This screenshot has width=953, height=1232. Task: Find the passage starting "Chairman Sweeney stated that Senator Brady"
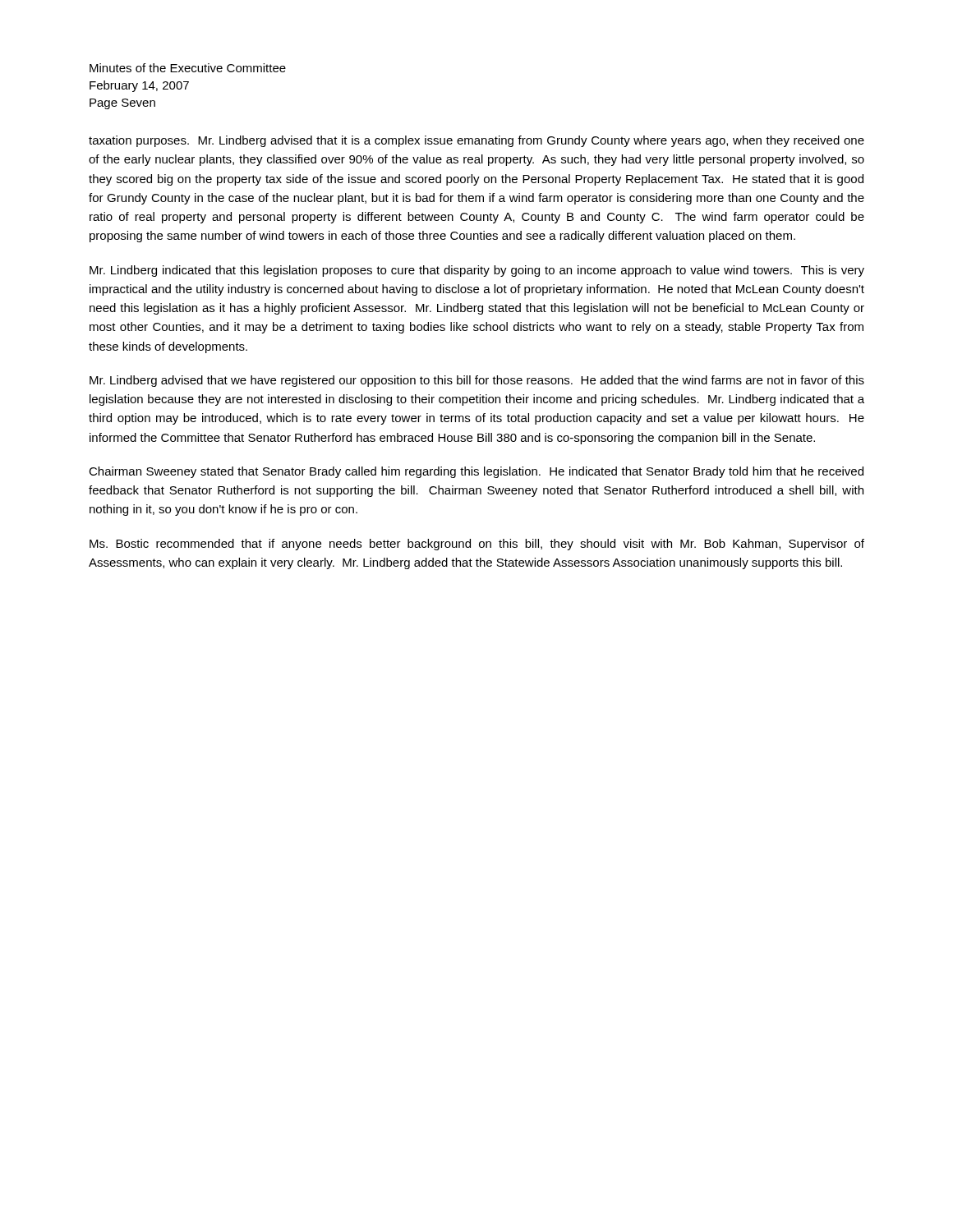476,490
